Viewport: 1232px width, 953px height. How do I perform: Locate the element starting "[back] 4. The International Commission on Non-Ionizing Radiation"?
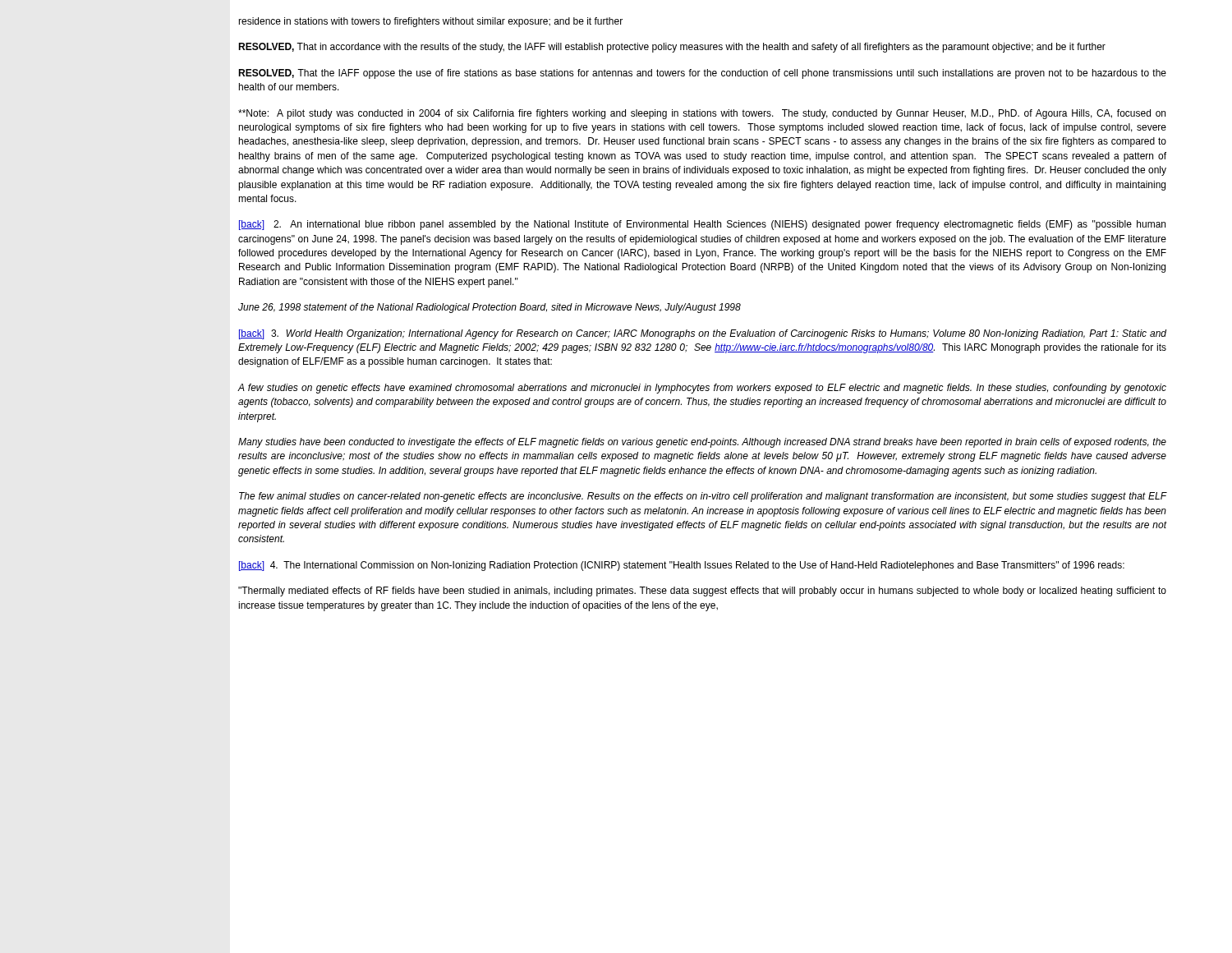click(681, 565)
